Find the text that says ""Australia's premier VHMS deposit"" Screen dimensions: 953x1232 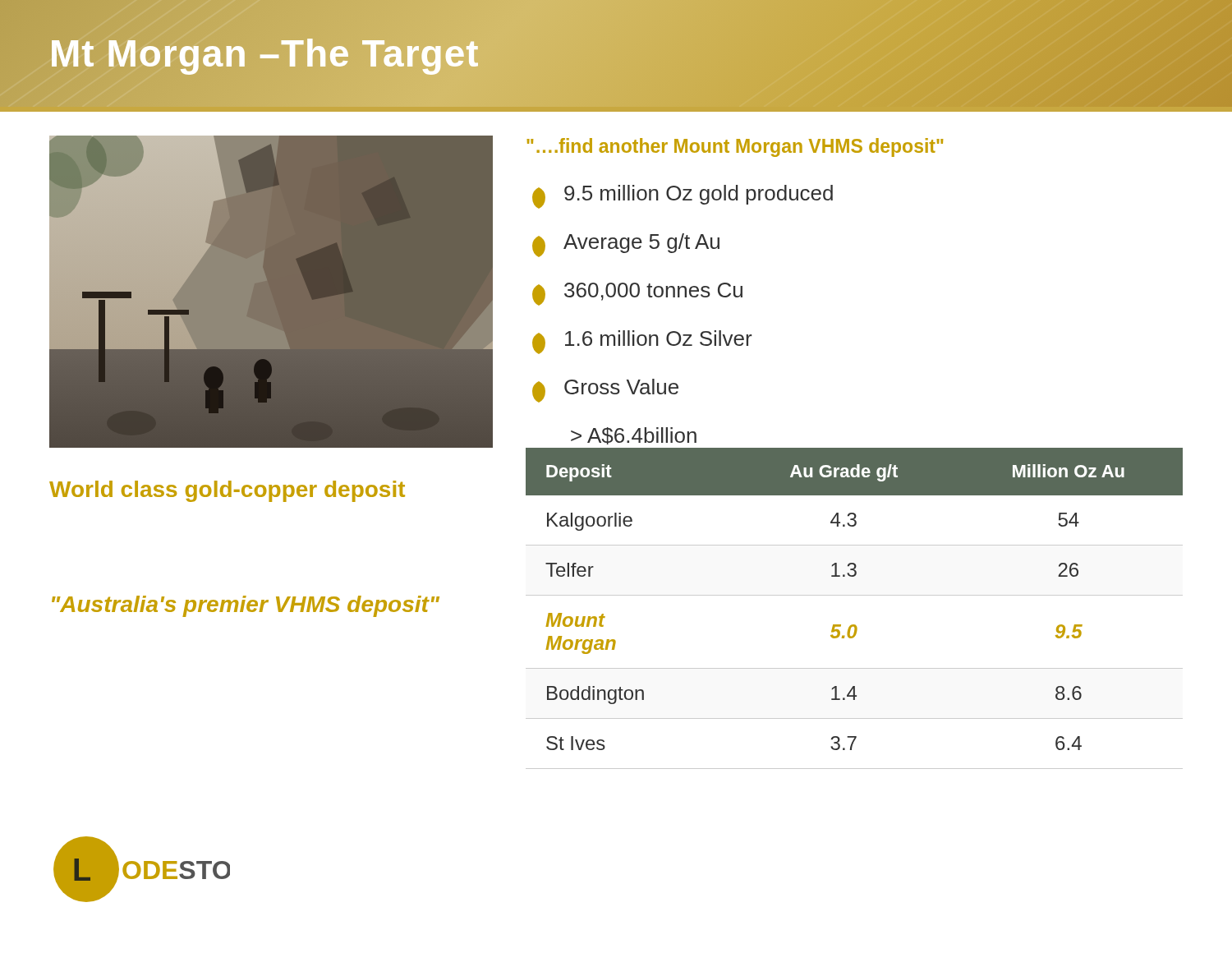click(x=244, y=604)
